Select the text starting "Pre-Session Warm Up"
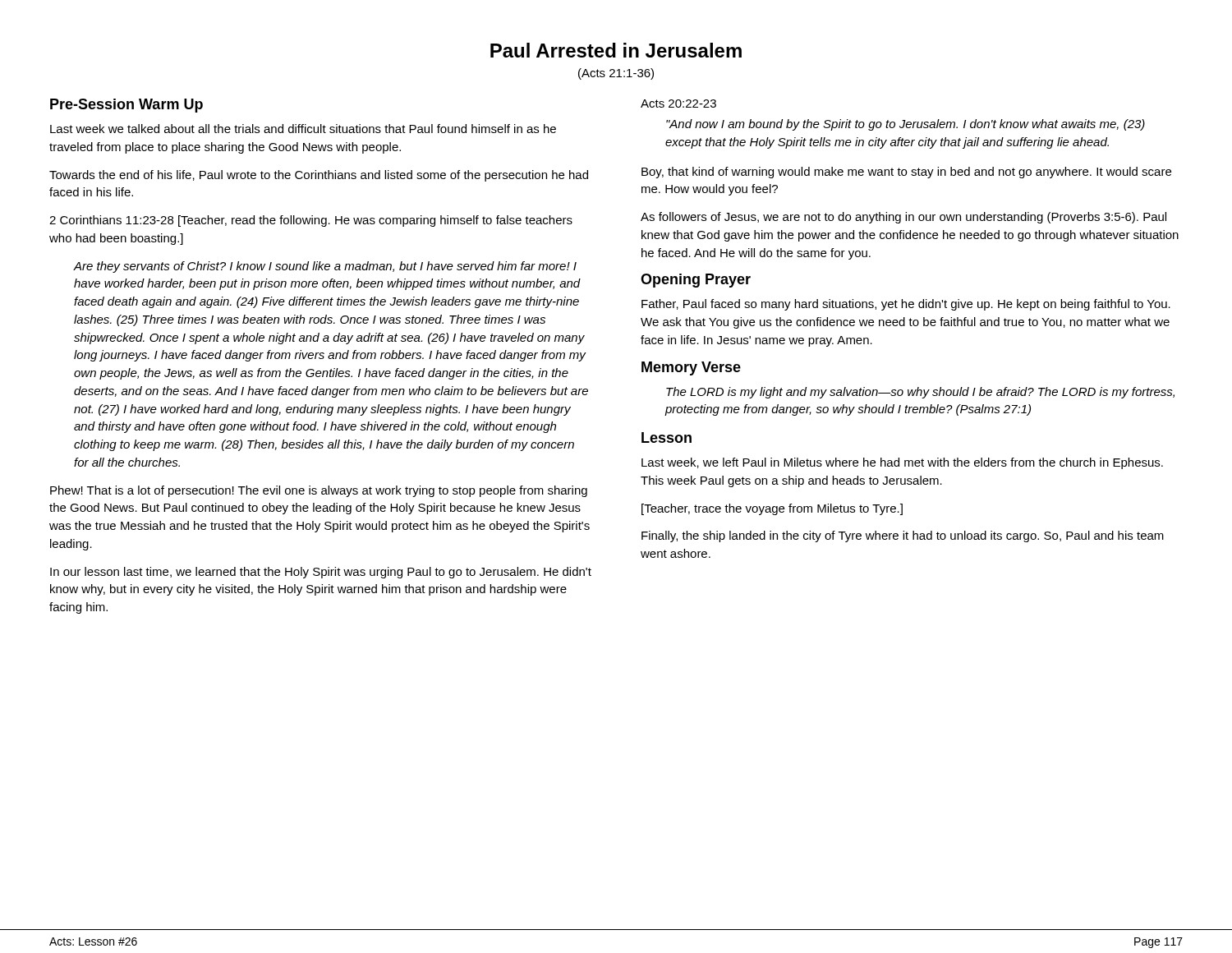 point(126,104)
